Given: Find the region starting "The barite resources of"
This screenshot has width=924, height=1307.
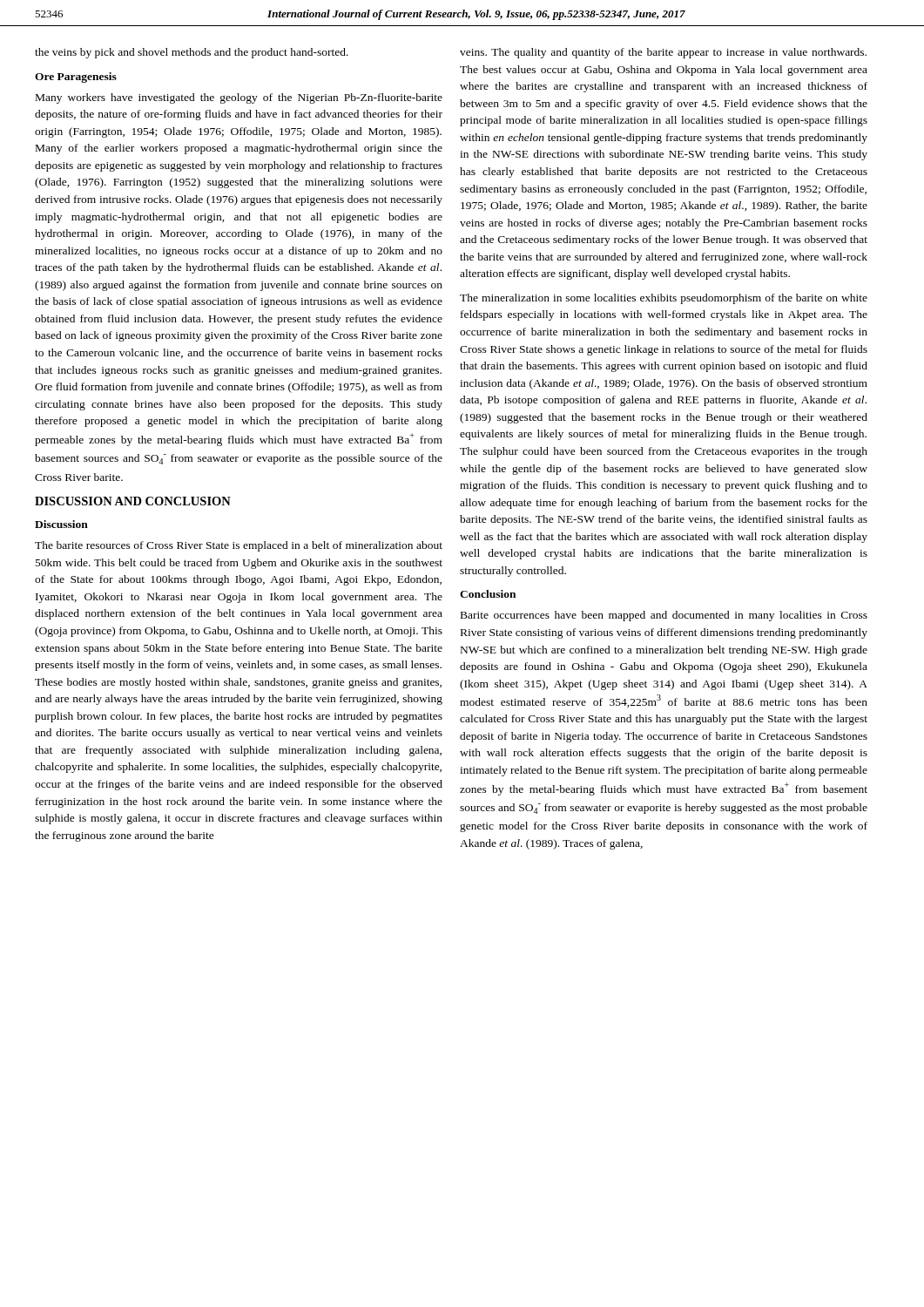Looking at the screenshot, I should pos(239,690).
